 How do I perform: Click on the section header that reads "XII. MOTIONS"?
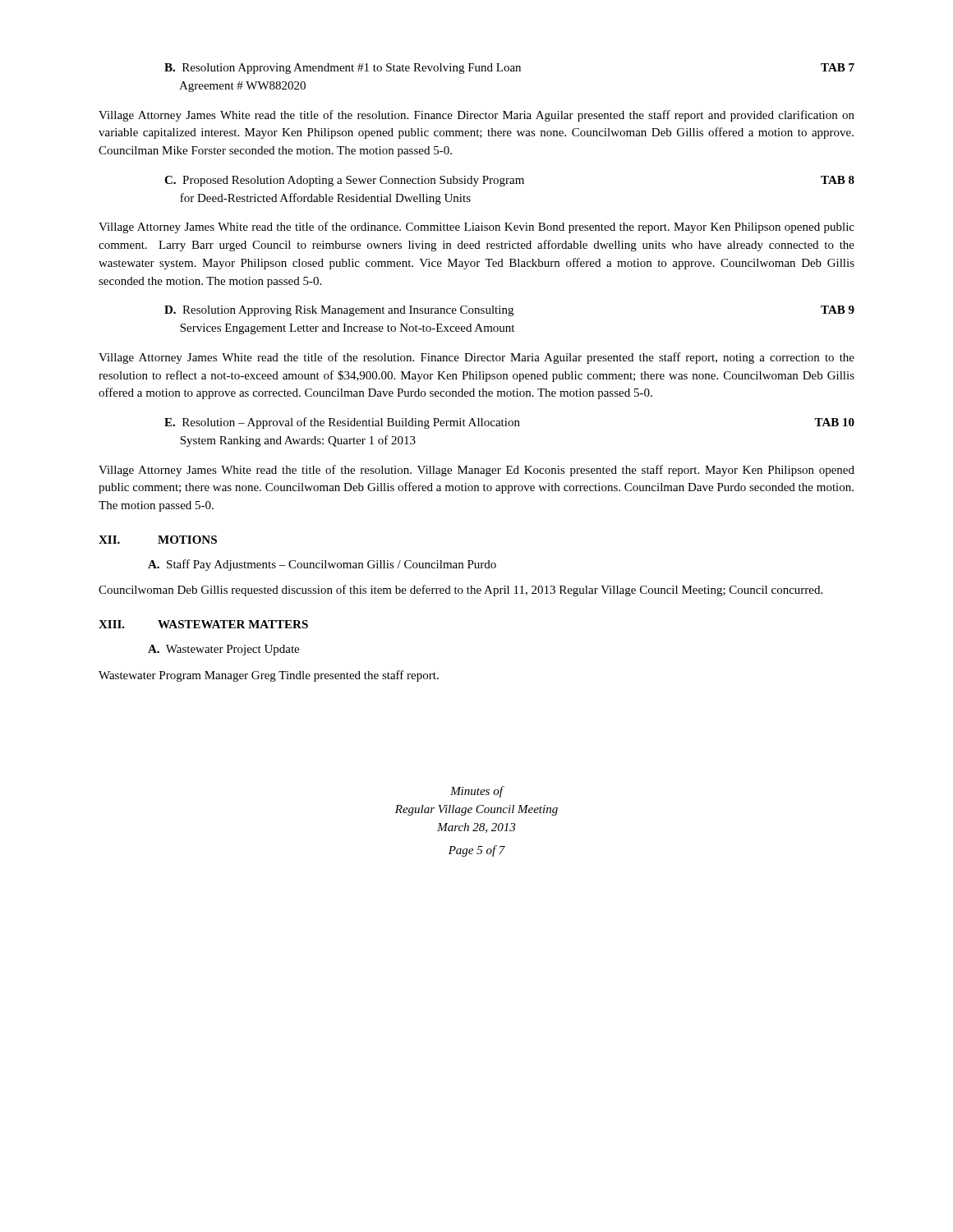pos(158,540)
